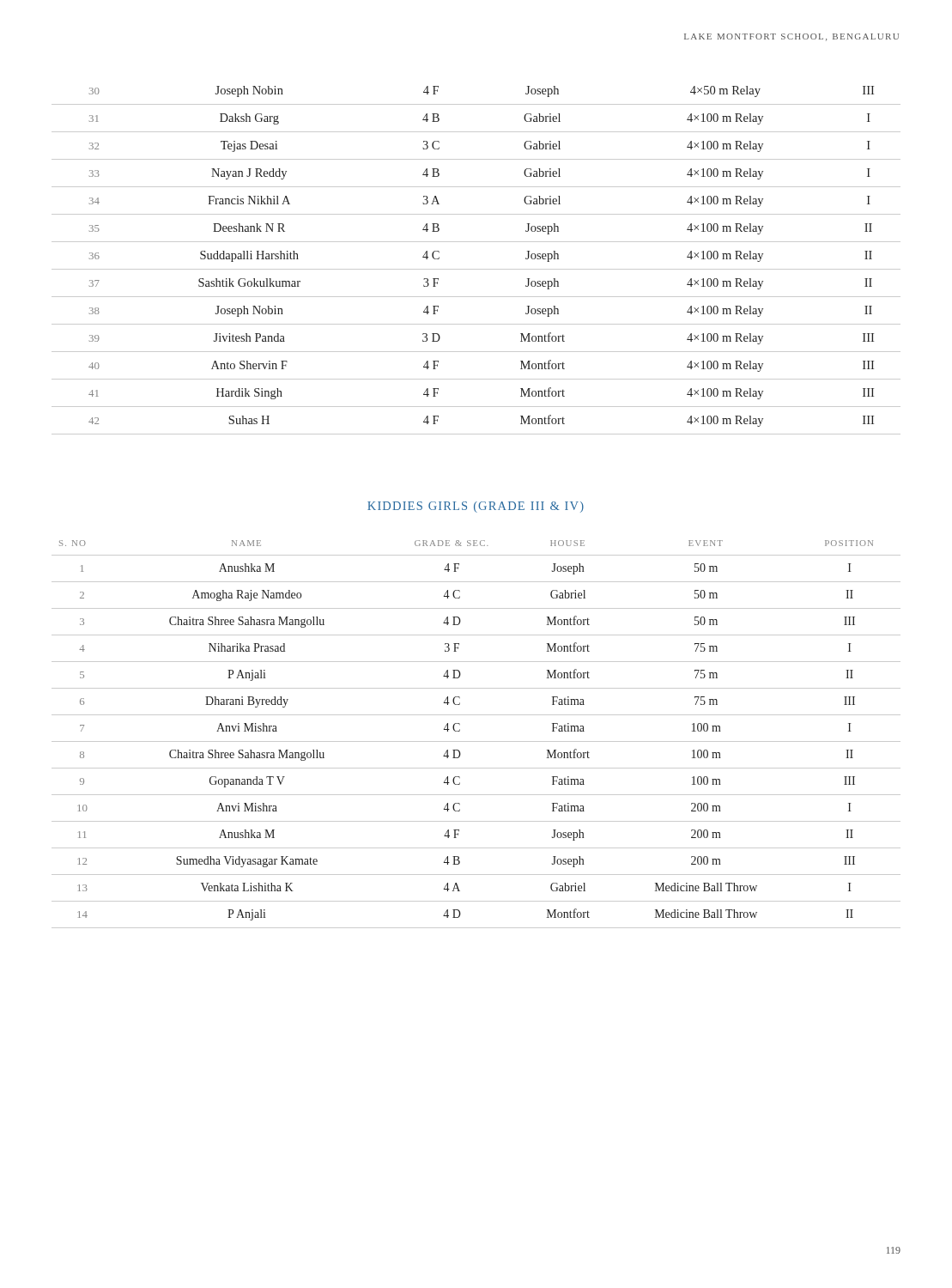
Task: Locate the table with the text "Joseph Nobin"
Action: click(x=476, y=256)
